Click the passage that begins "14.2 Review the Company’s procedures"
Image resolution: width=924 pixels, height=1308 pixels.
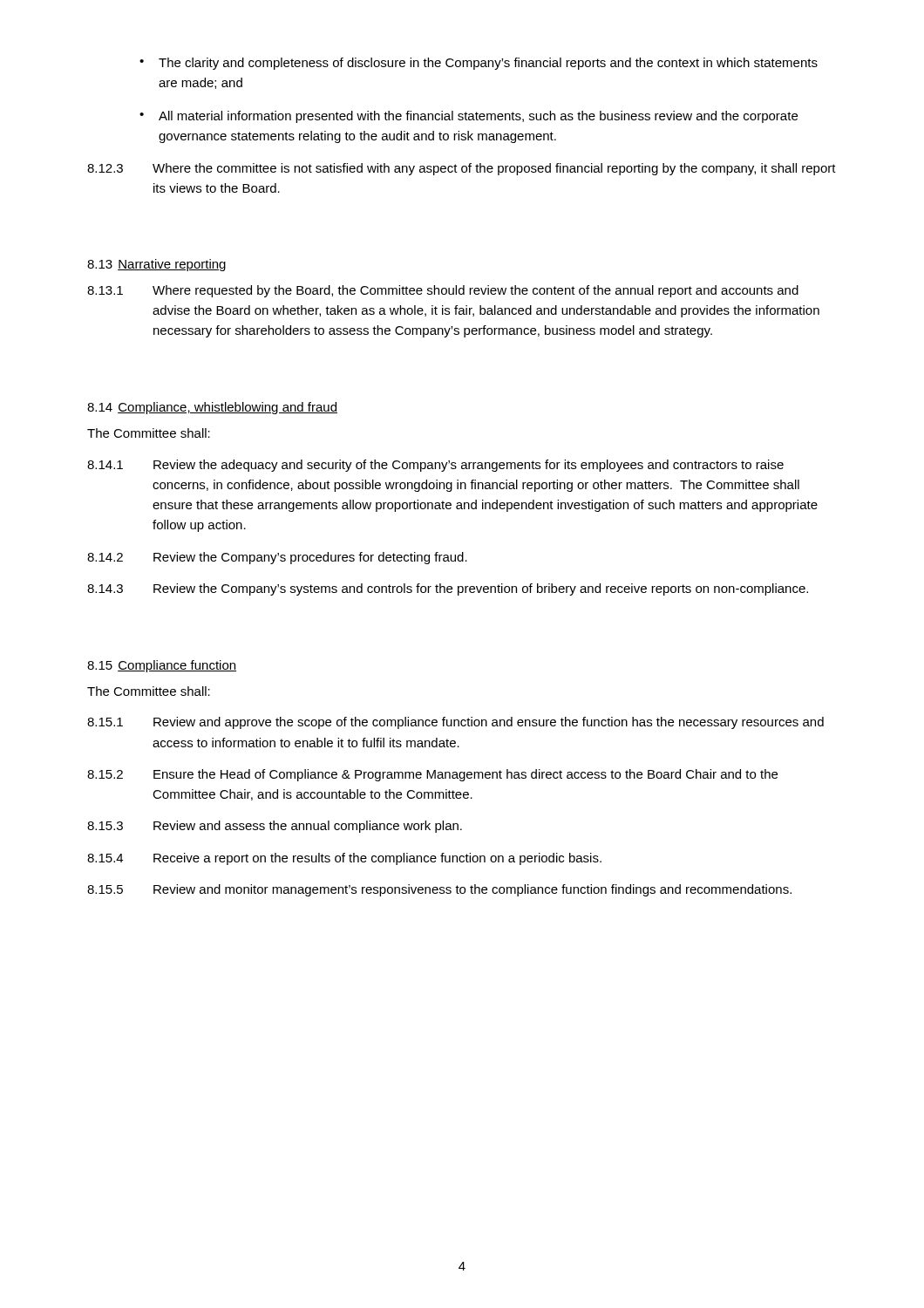tap(462, 556)
